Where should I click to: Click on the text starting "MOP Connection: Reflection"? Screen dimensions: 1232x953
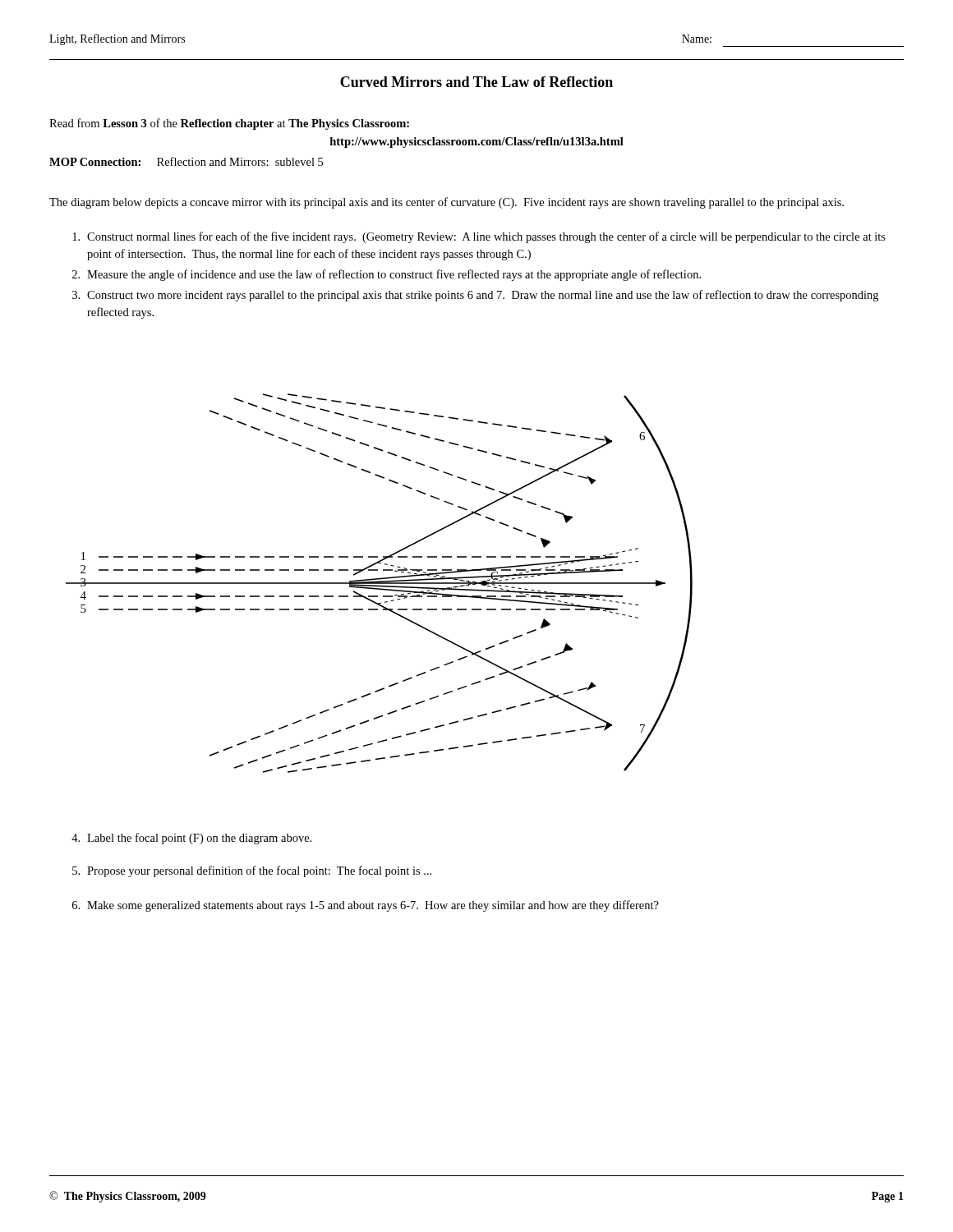click(186, 161)
